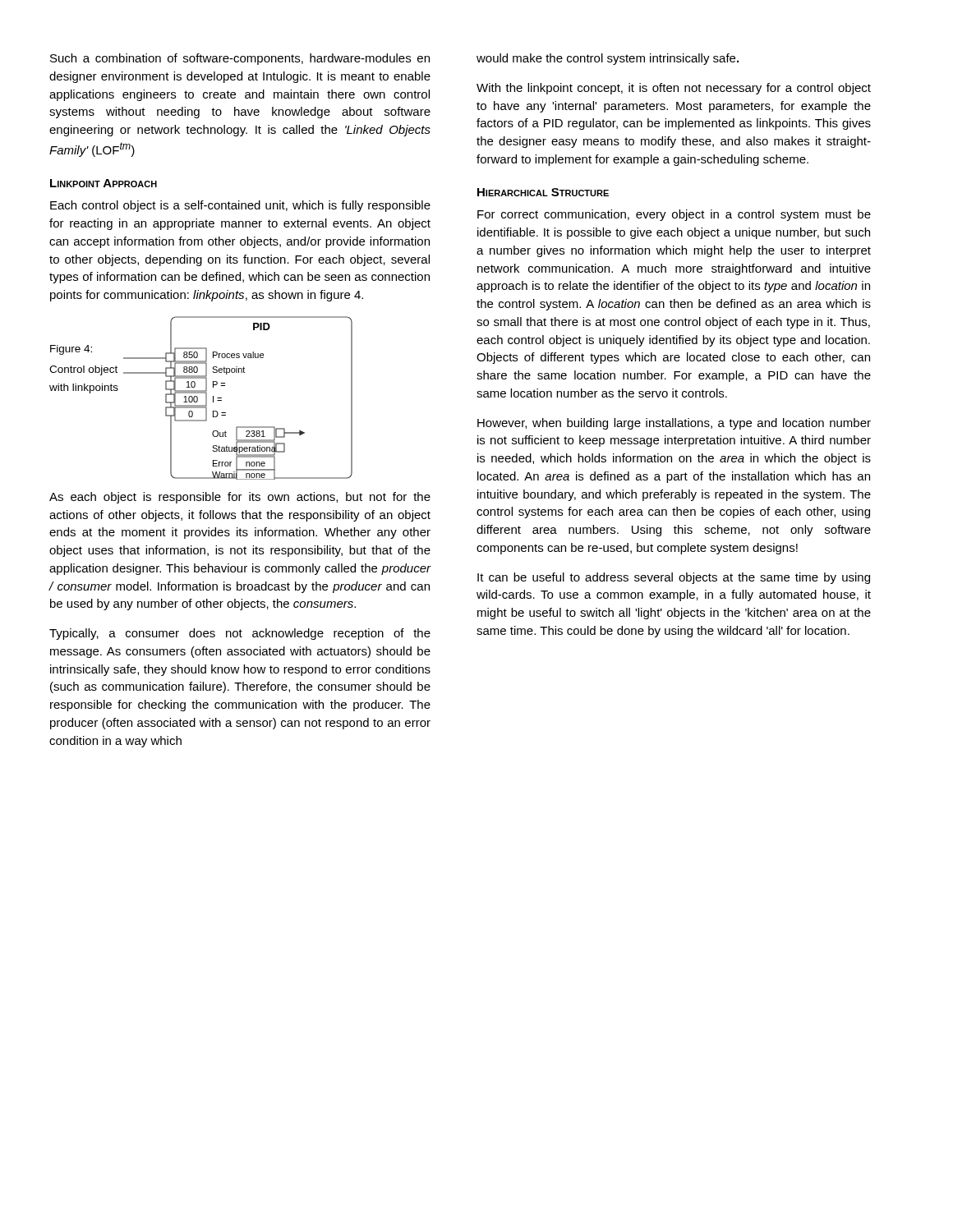Navigate to the region starting "With the linkpoint"
Image resolution: width=953 pixels, height=1232 pixels.
(674, 123)
